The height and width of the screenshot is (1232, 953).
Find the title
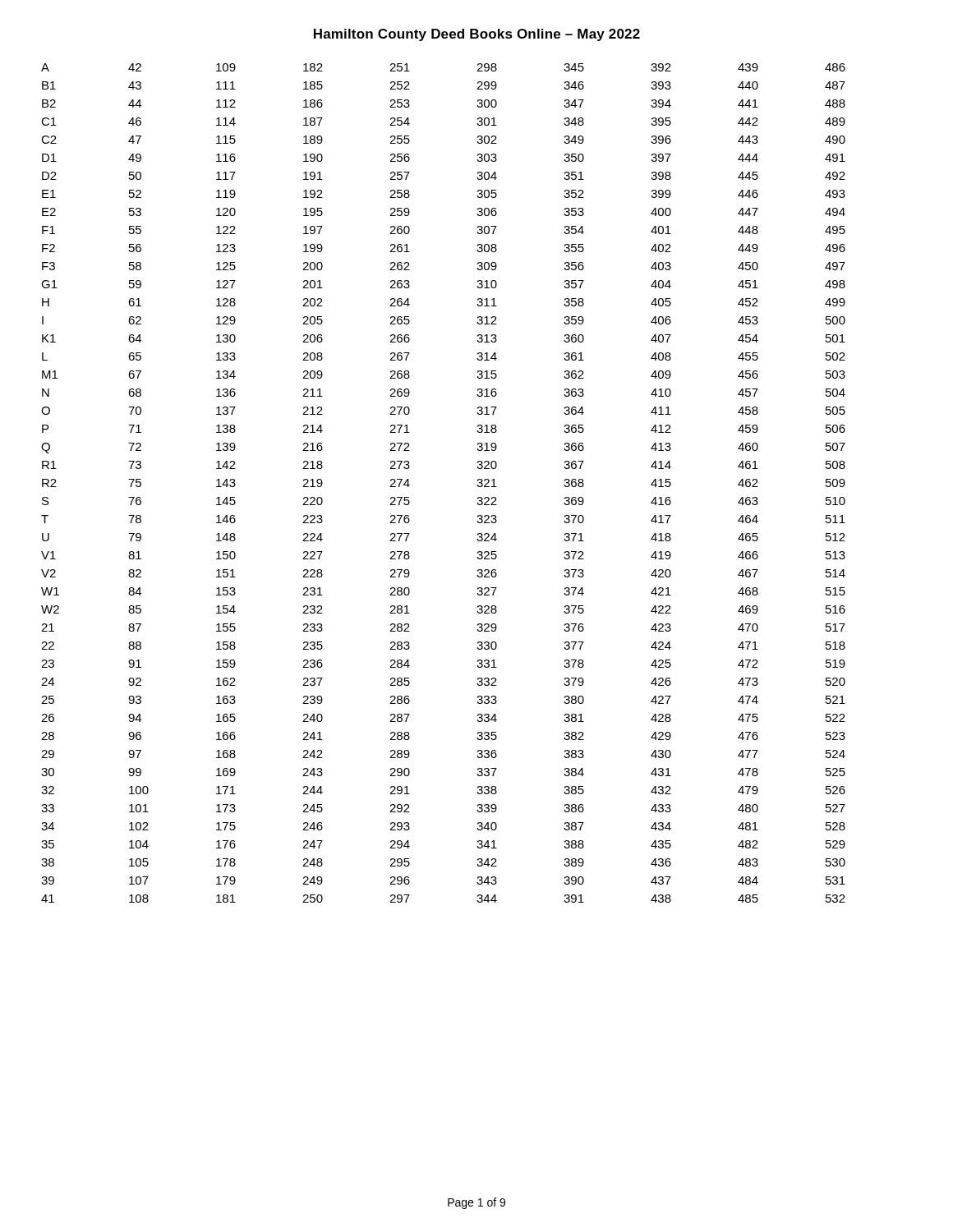[x=476, y=34]
